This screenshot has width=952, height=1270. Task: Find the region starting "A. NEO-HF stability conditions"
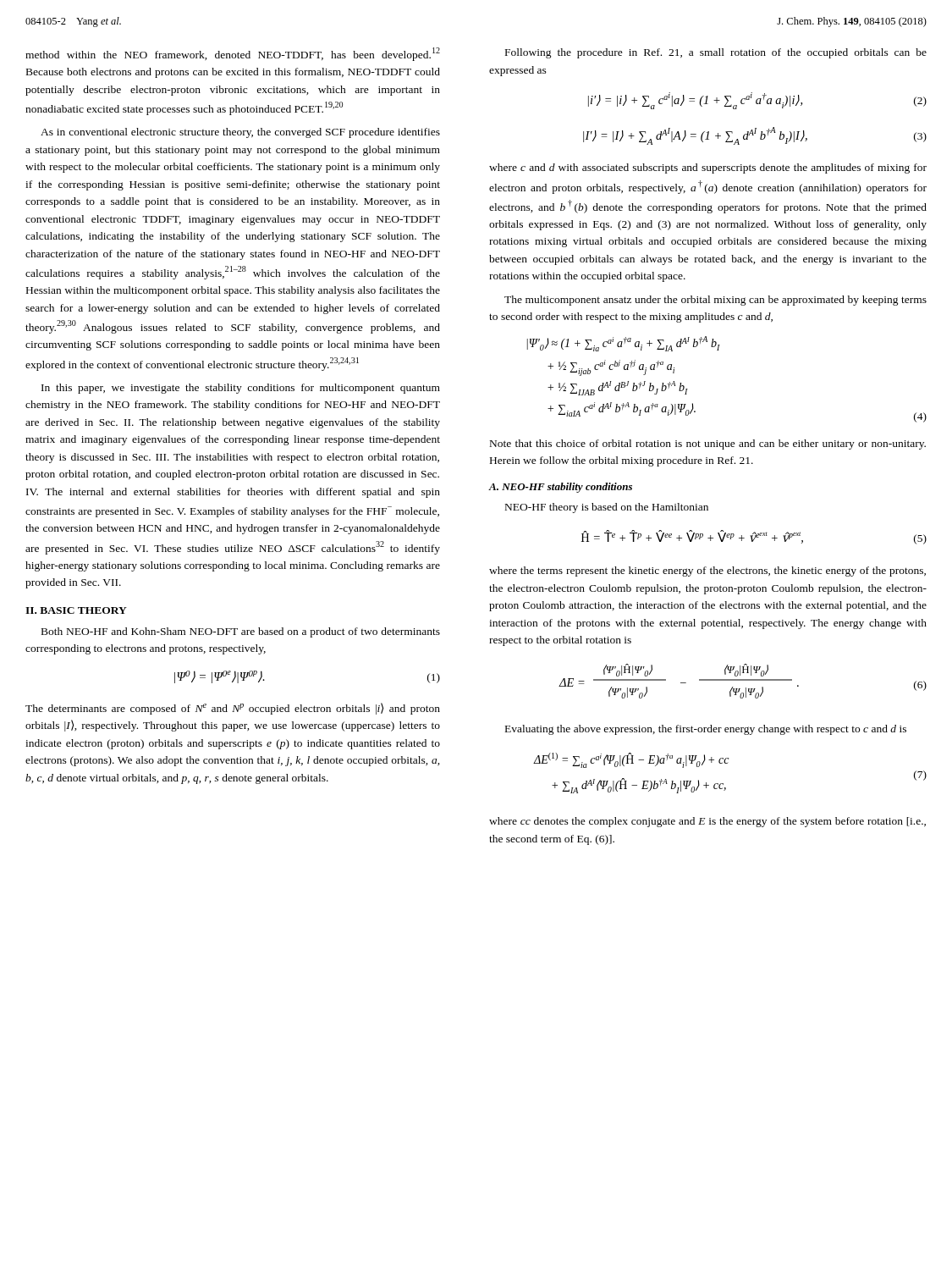pos(561,486)
